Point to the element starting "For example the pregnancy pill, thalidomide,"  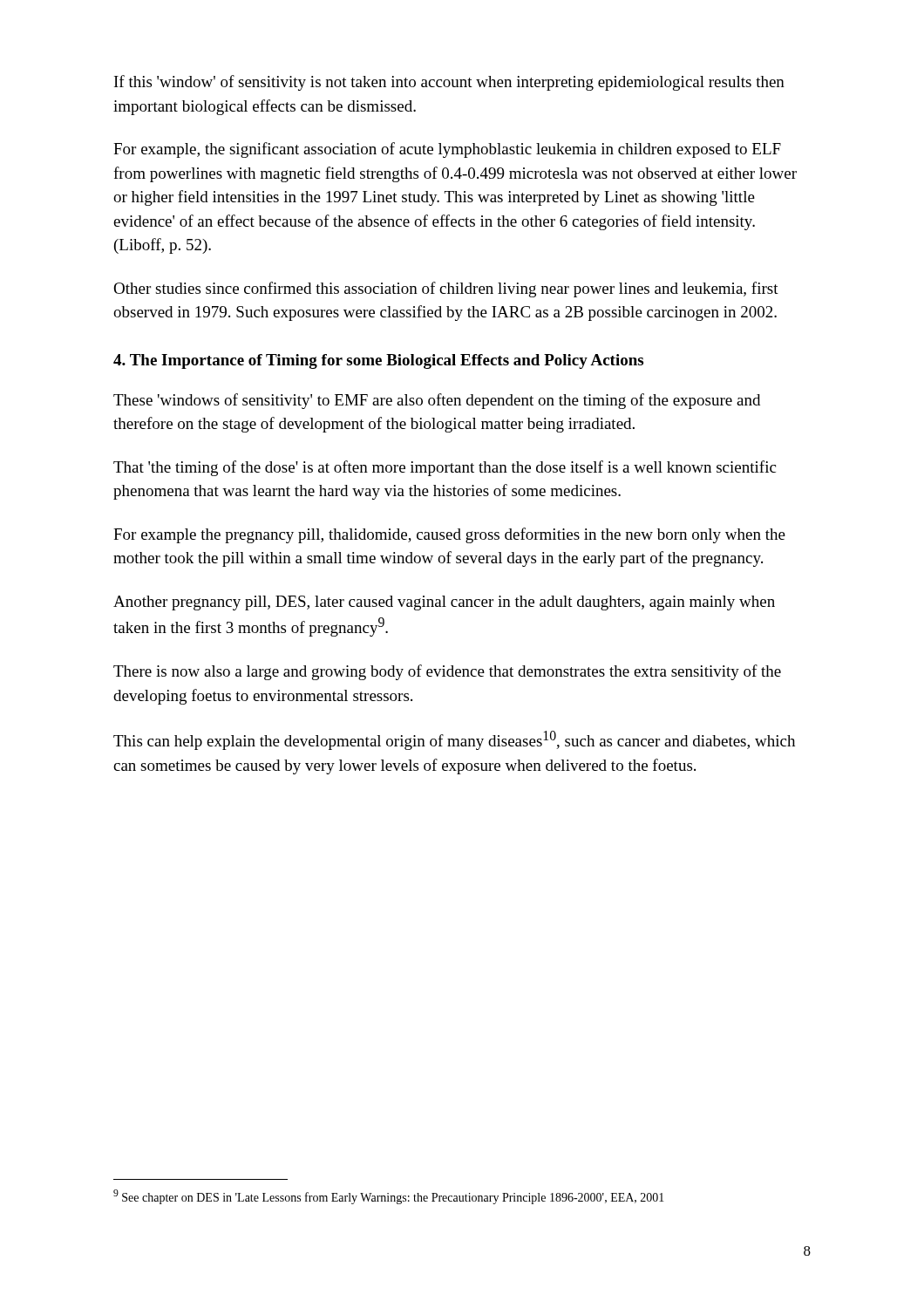(x=462, y=546)
